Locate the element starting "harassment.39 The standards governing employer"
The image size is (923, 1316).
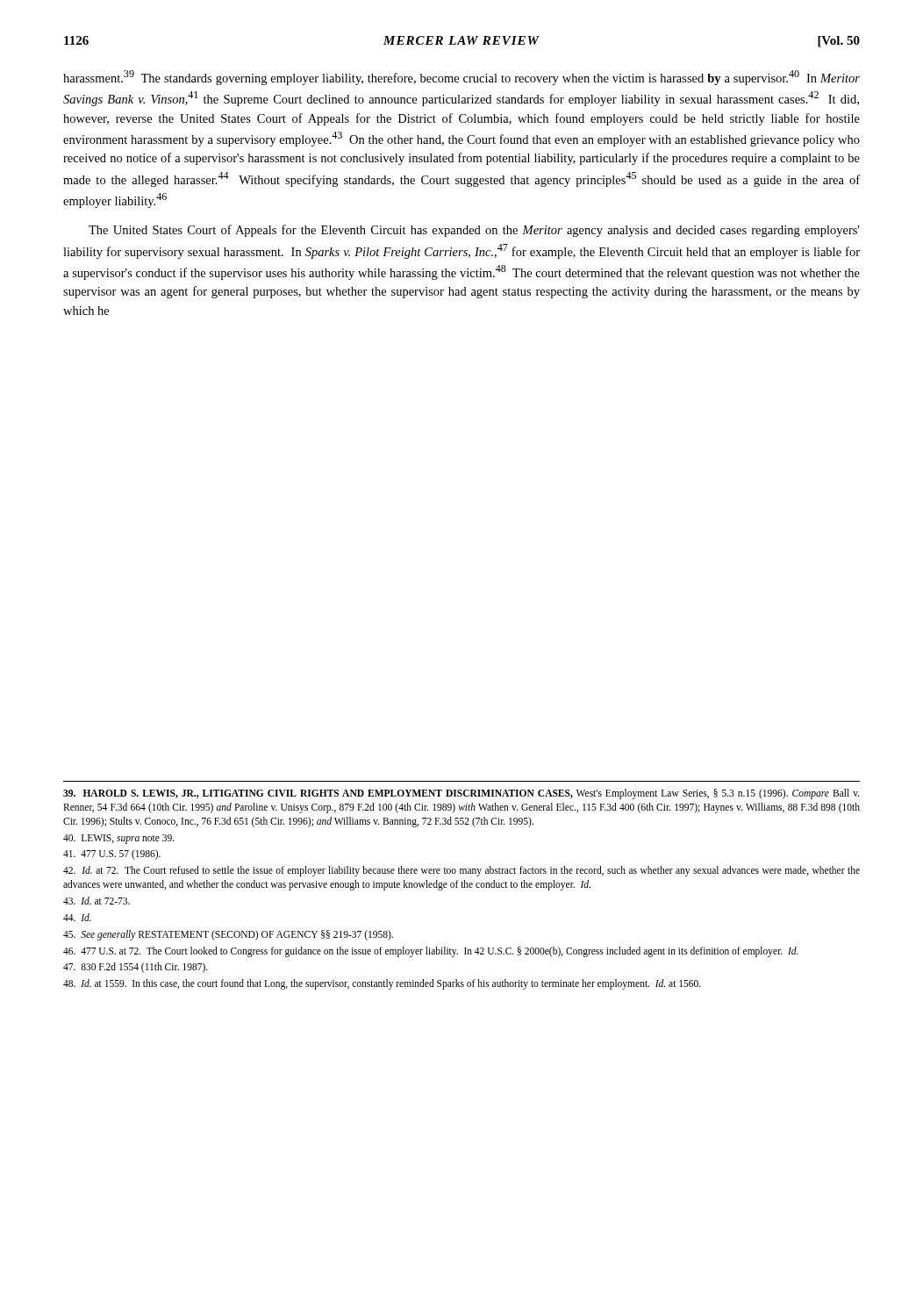pyautogui.click(x=462, y=139)
